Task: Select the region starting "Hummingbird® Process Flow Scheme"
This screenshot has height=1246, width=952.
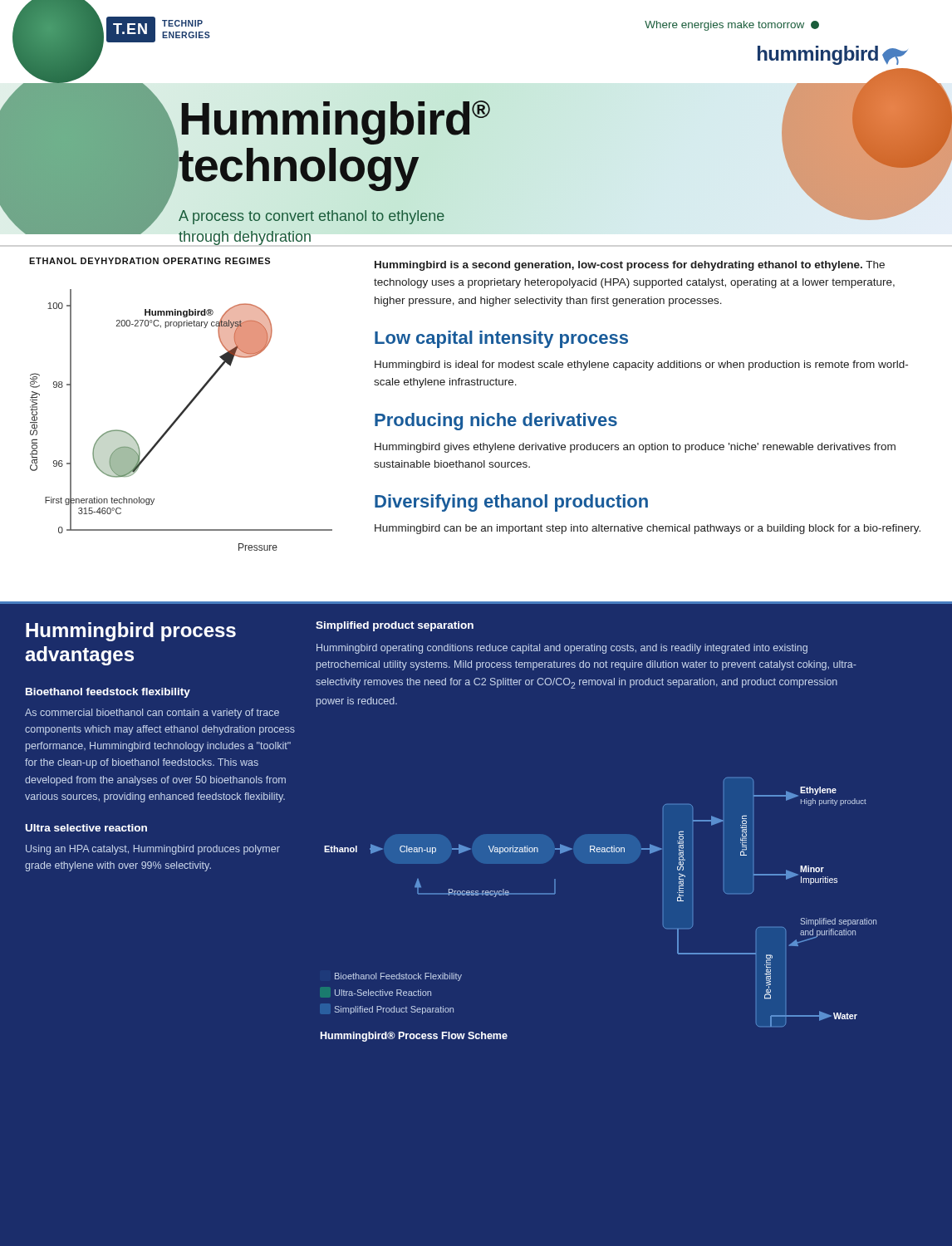Action: tap(414, 1036)
